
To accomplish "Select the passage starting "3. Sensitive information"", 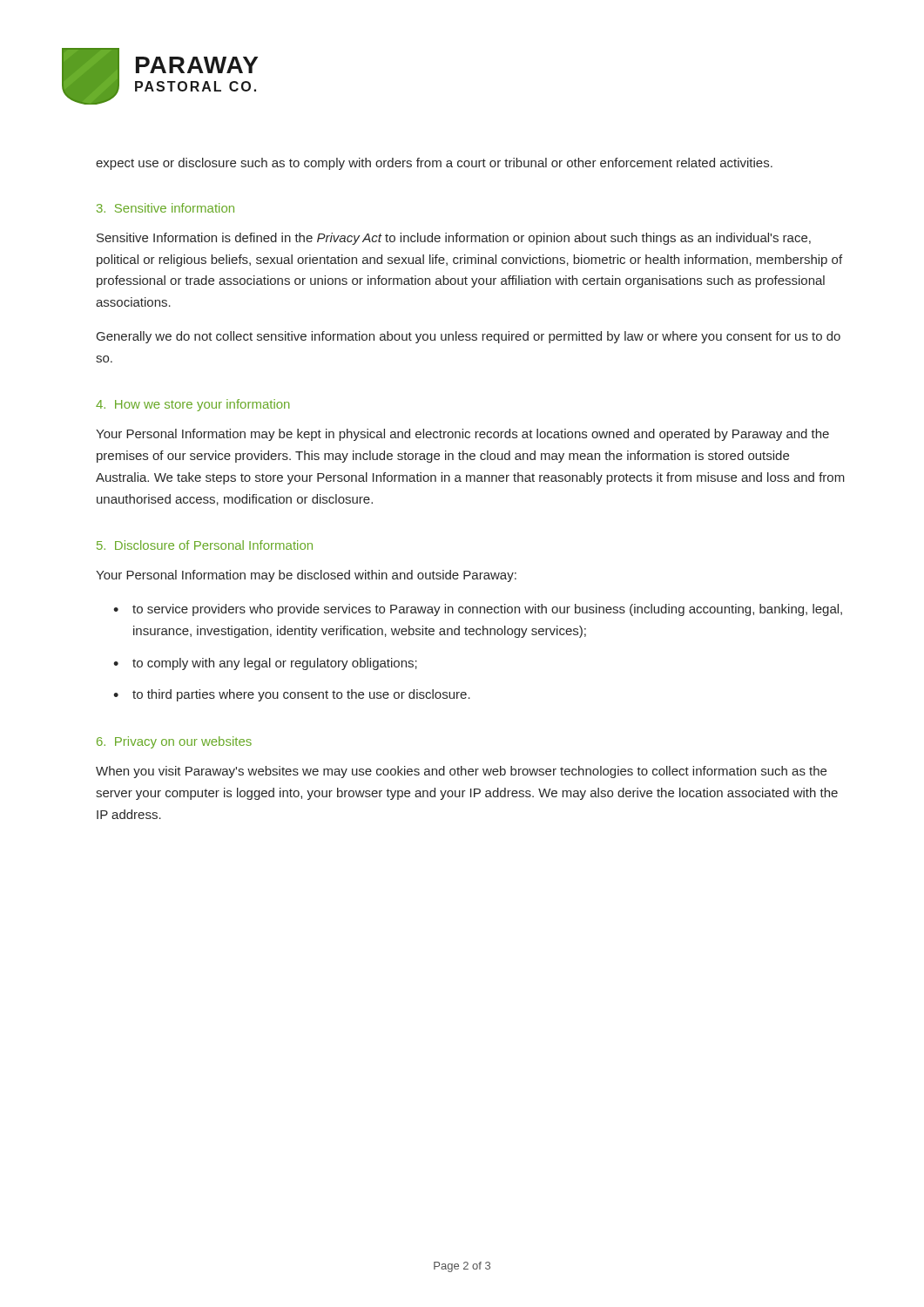I will pos(166,208).
